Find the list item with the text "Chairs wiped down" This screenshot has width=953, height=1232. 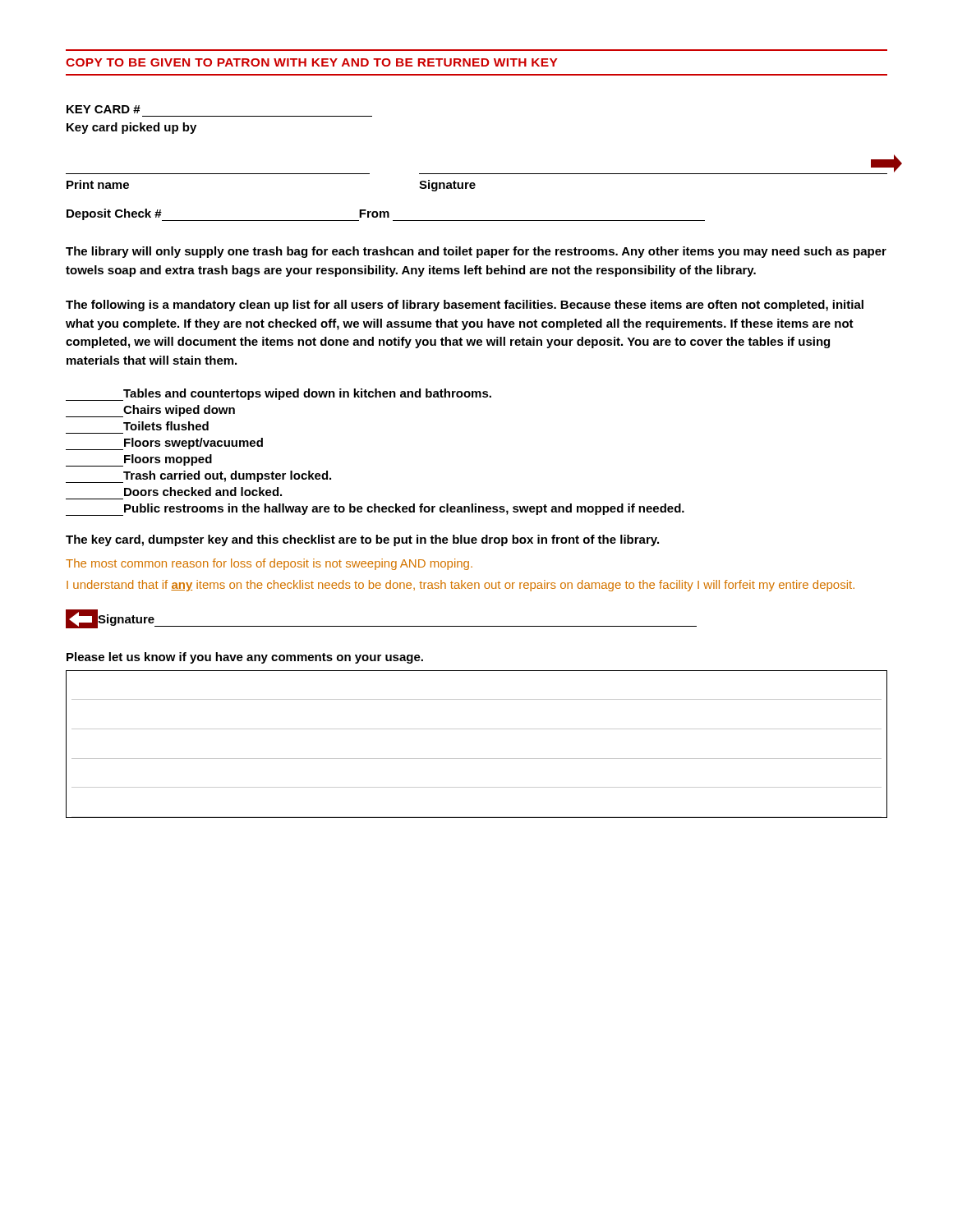151,410
